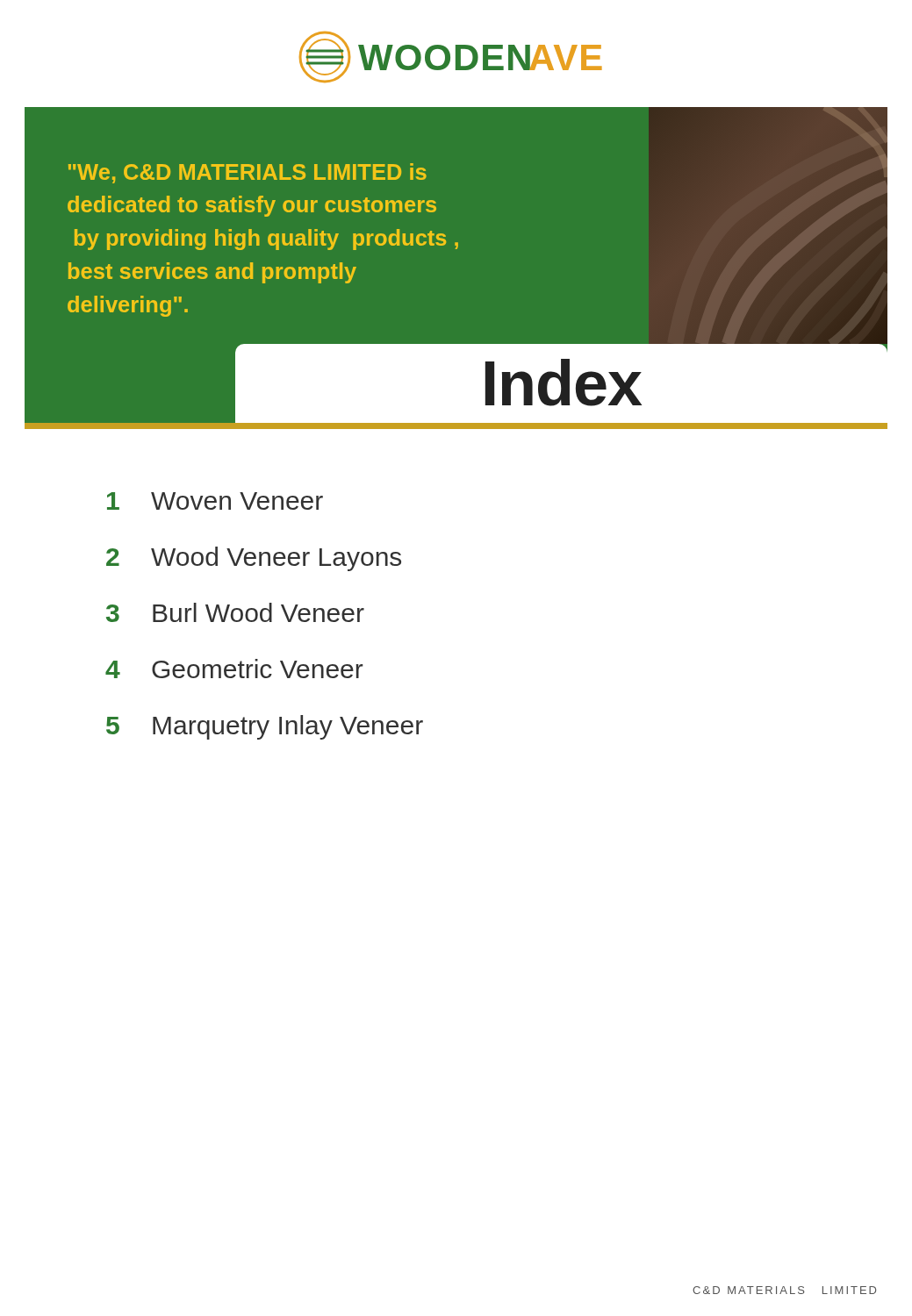Click on the list item with the text "2 Wood Veneer Layons"
The height and width of the screenshot is (1316, 912).
pos(254,559)
